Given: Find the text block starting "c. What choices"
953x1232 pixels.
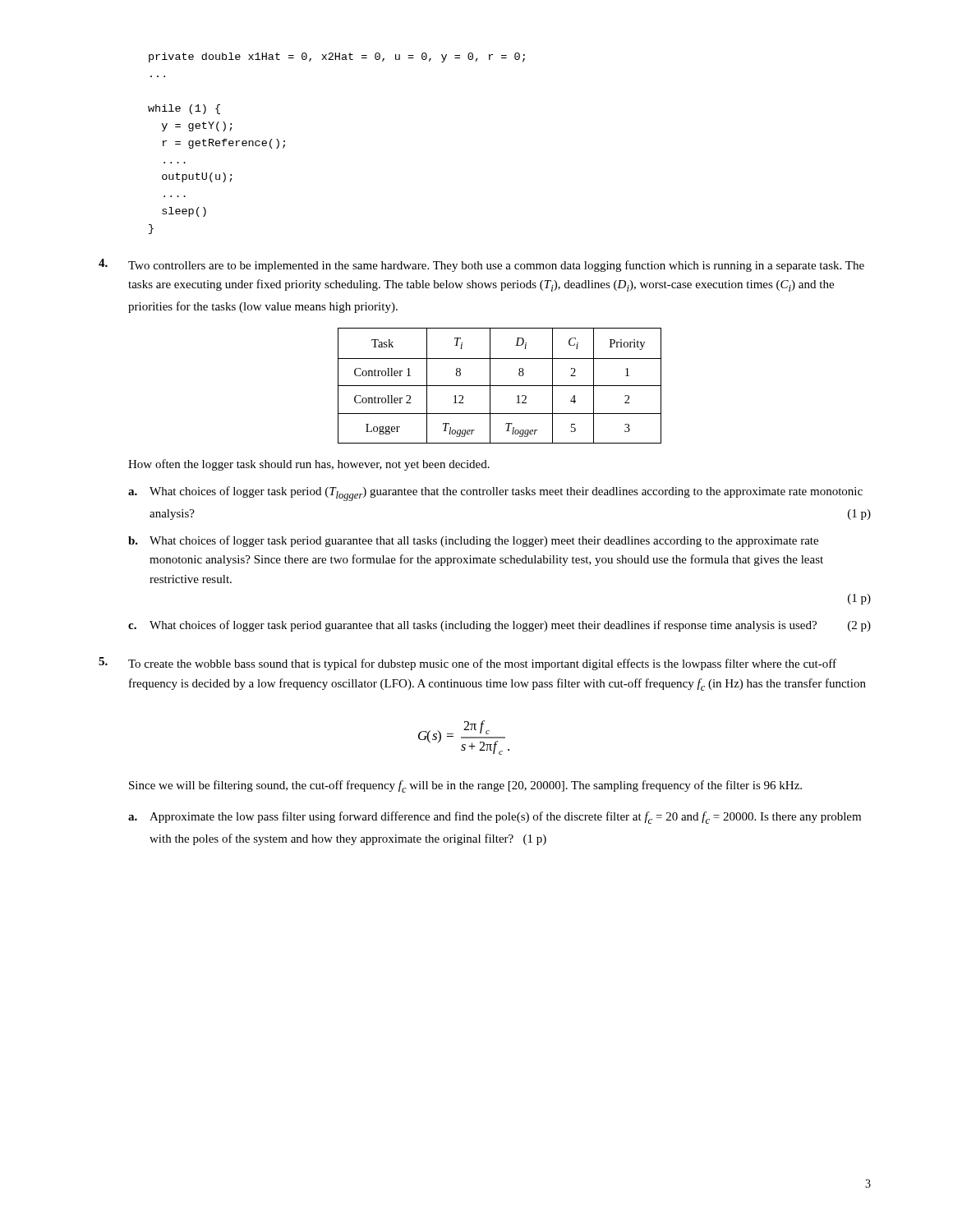Looking at the screenshot, I should tap(500, 626).
